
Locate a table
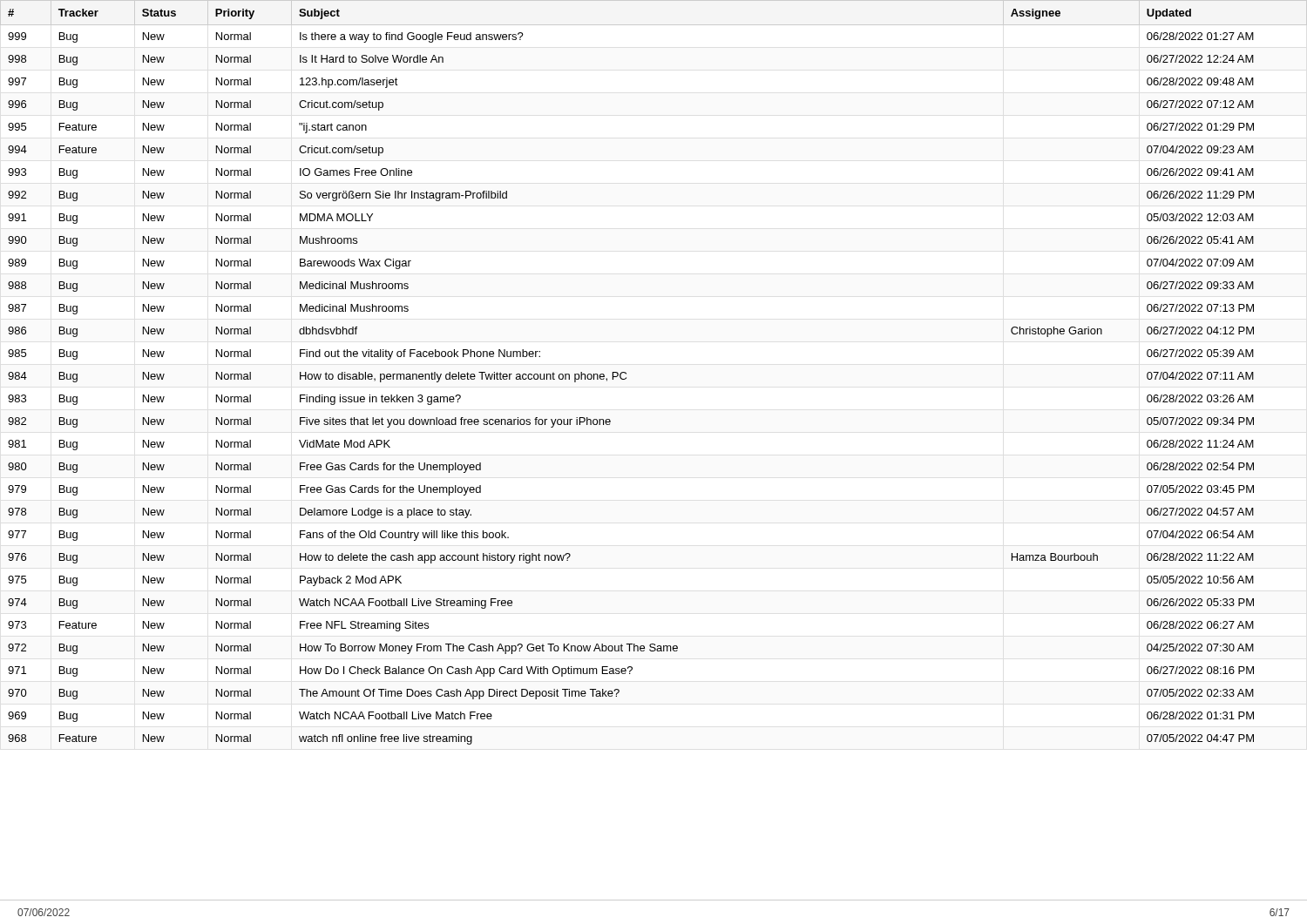pyautogui.click(x=654, y=450)
